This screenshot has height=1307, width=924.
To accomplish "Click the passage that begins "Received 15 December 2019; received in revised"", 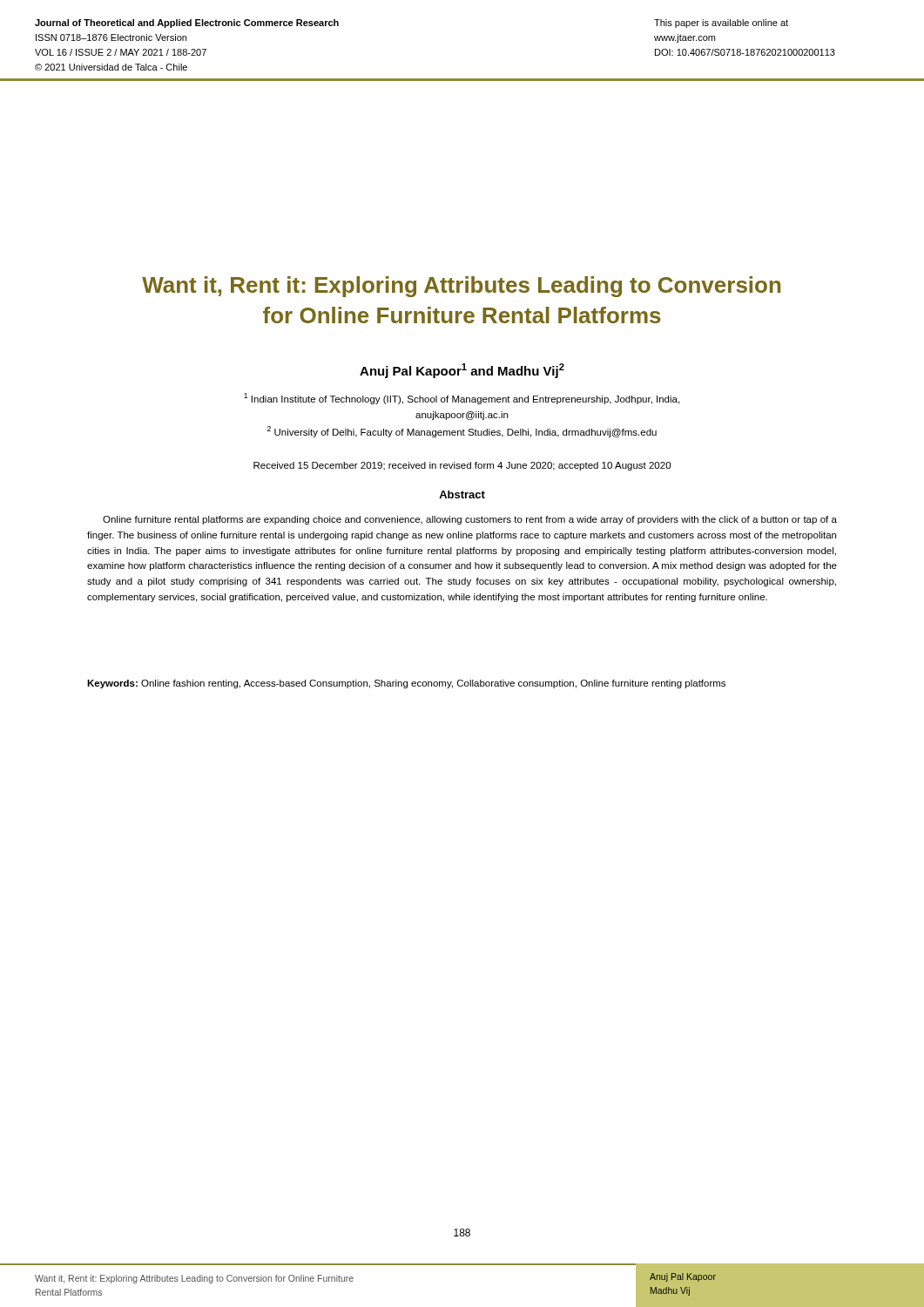I will (x=462, y=465).
